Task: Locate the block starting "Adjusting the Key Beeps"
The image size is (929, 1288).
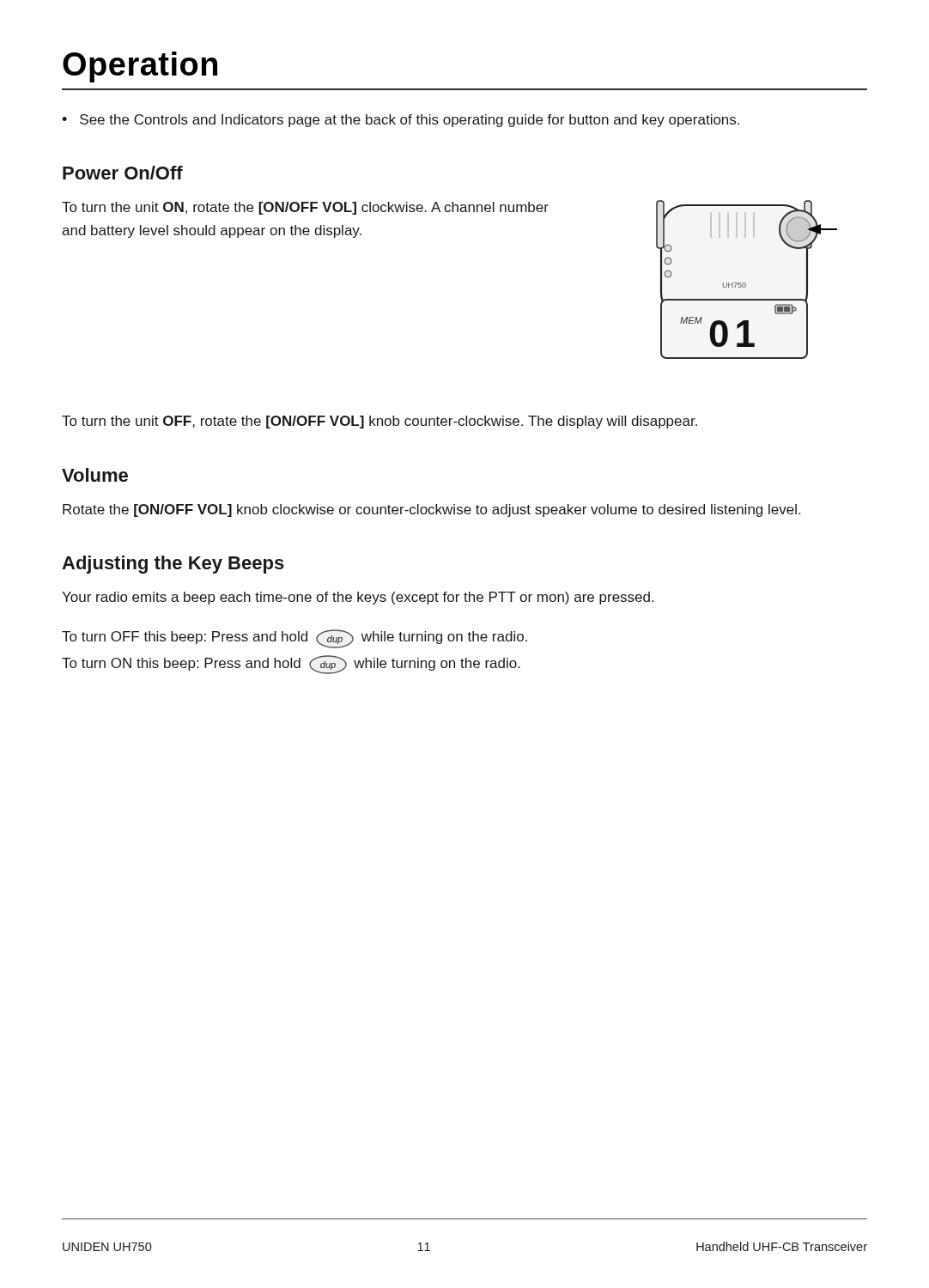Action: coord(173,563)
